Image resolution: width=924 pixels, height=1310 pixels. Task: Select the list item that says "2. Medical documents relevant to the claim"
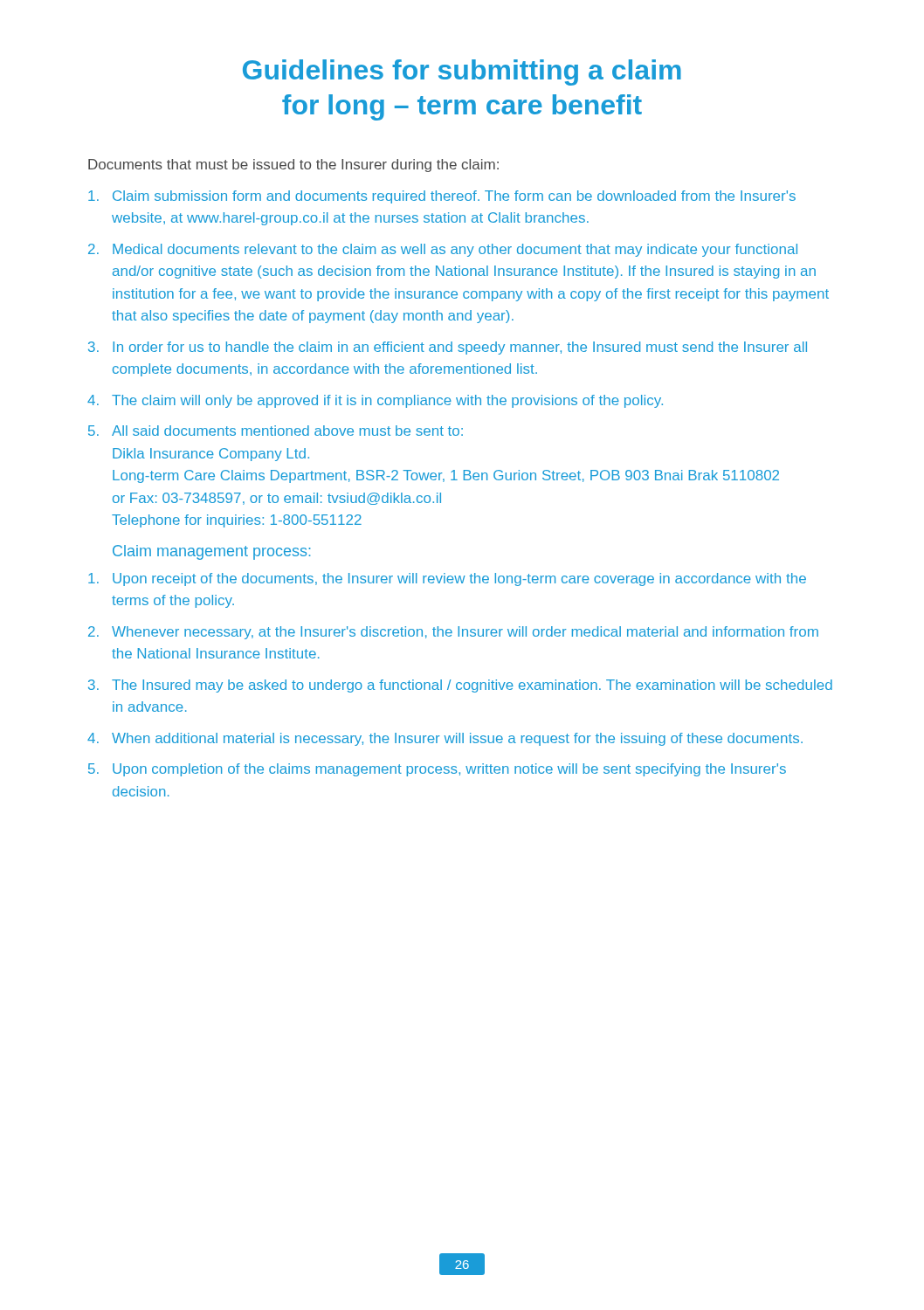pos(462,283)
